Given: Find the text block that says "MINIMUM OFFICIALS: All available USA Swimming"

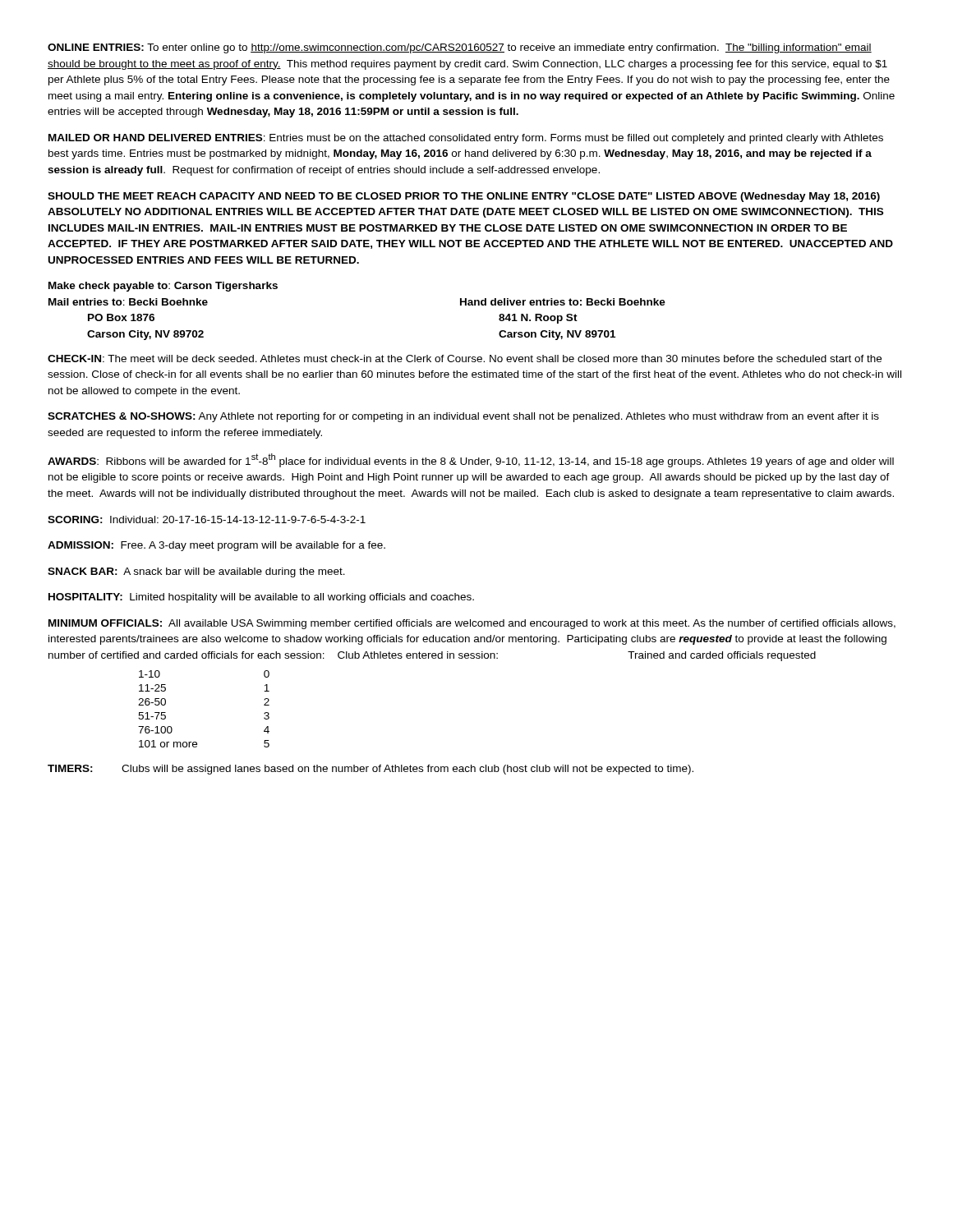Looking at the screenshot, I should [472, 639].
